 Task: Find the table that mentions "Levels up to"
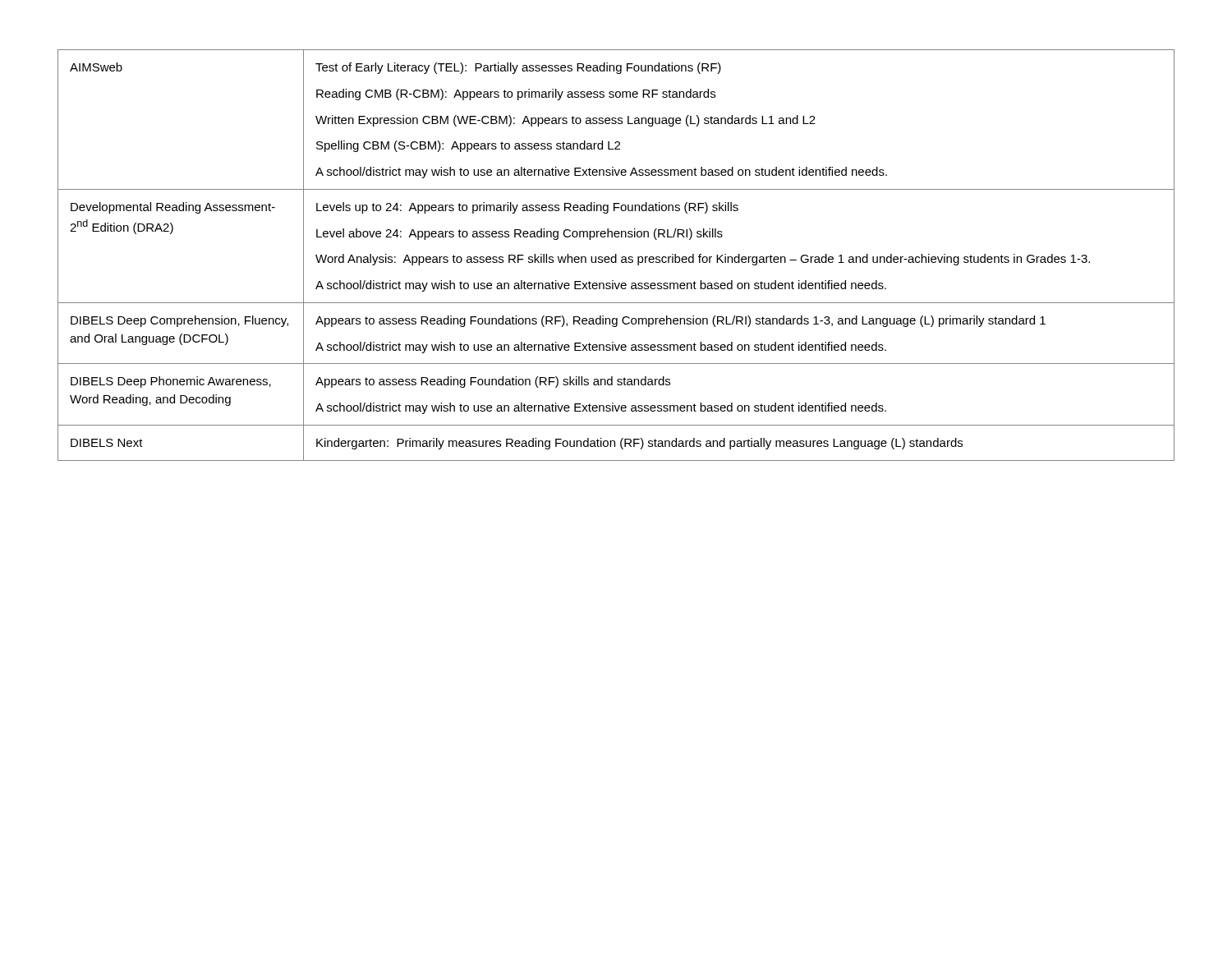tap(616, 255)
